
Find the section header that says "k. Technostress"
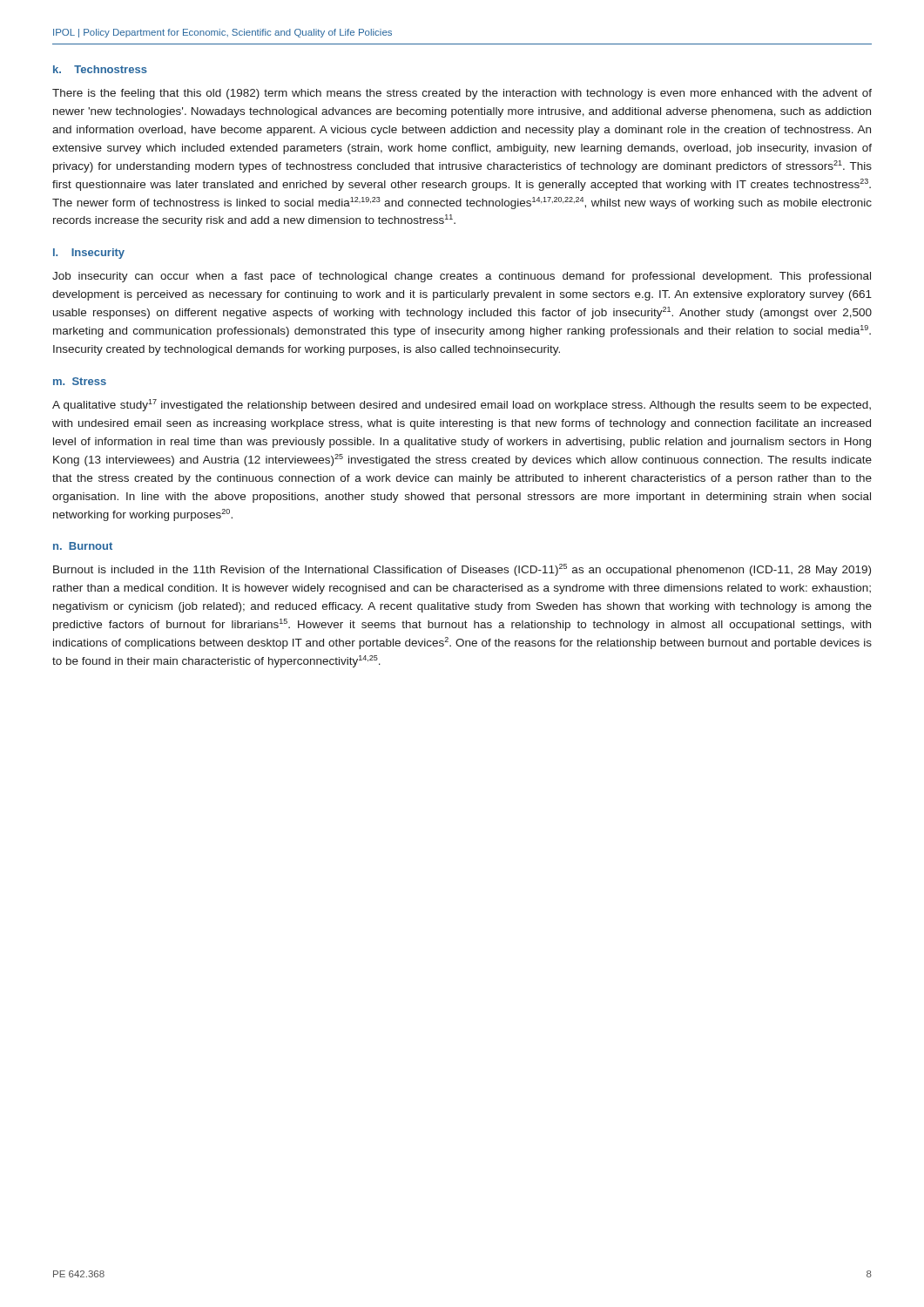100,69
